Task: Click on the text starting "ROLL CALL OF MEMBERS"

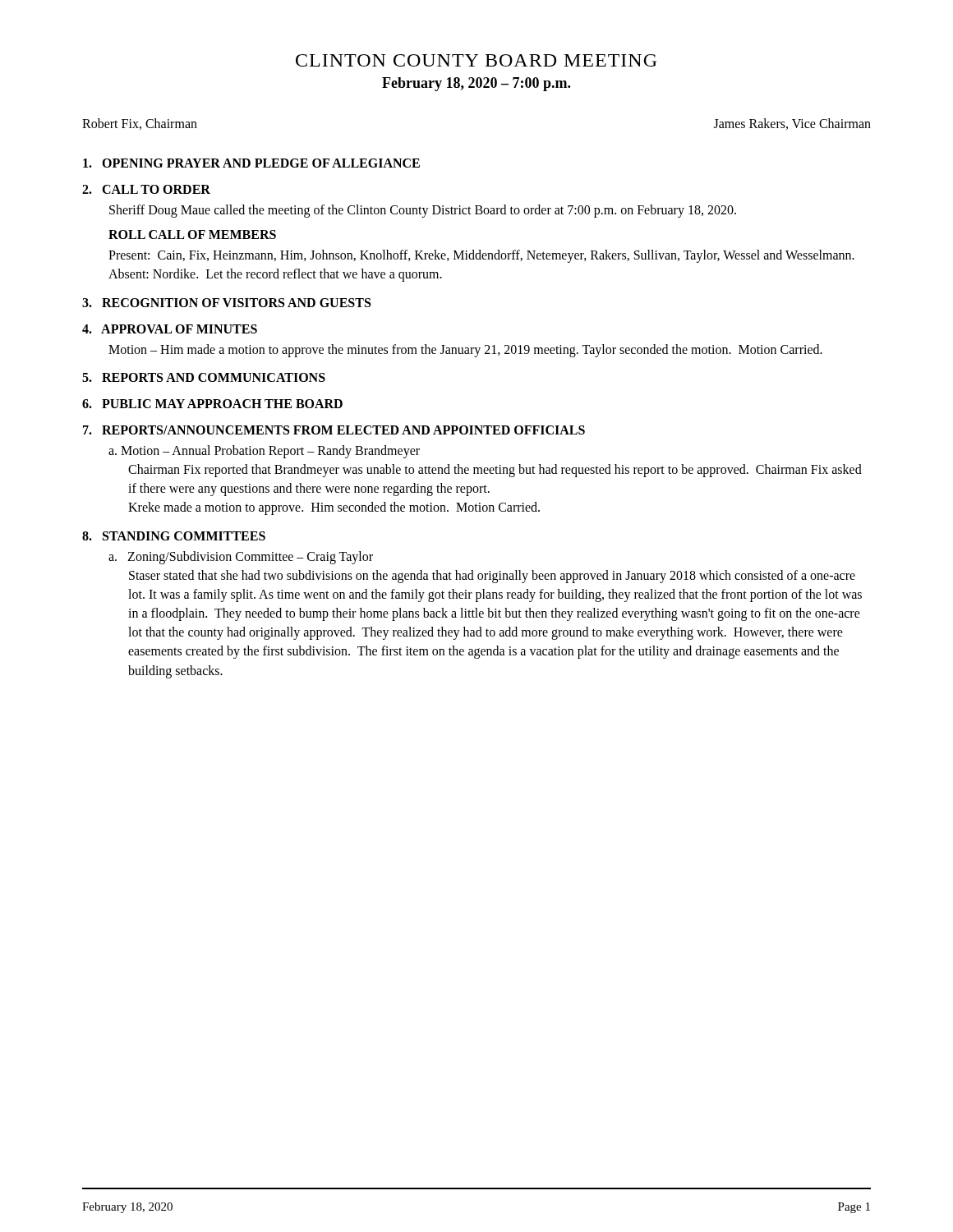Action: click(192, 235)
